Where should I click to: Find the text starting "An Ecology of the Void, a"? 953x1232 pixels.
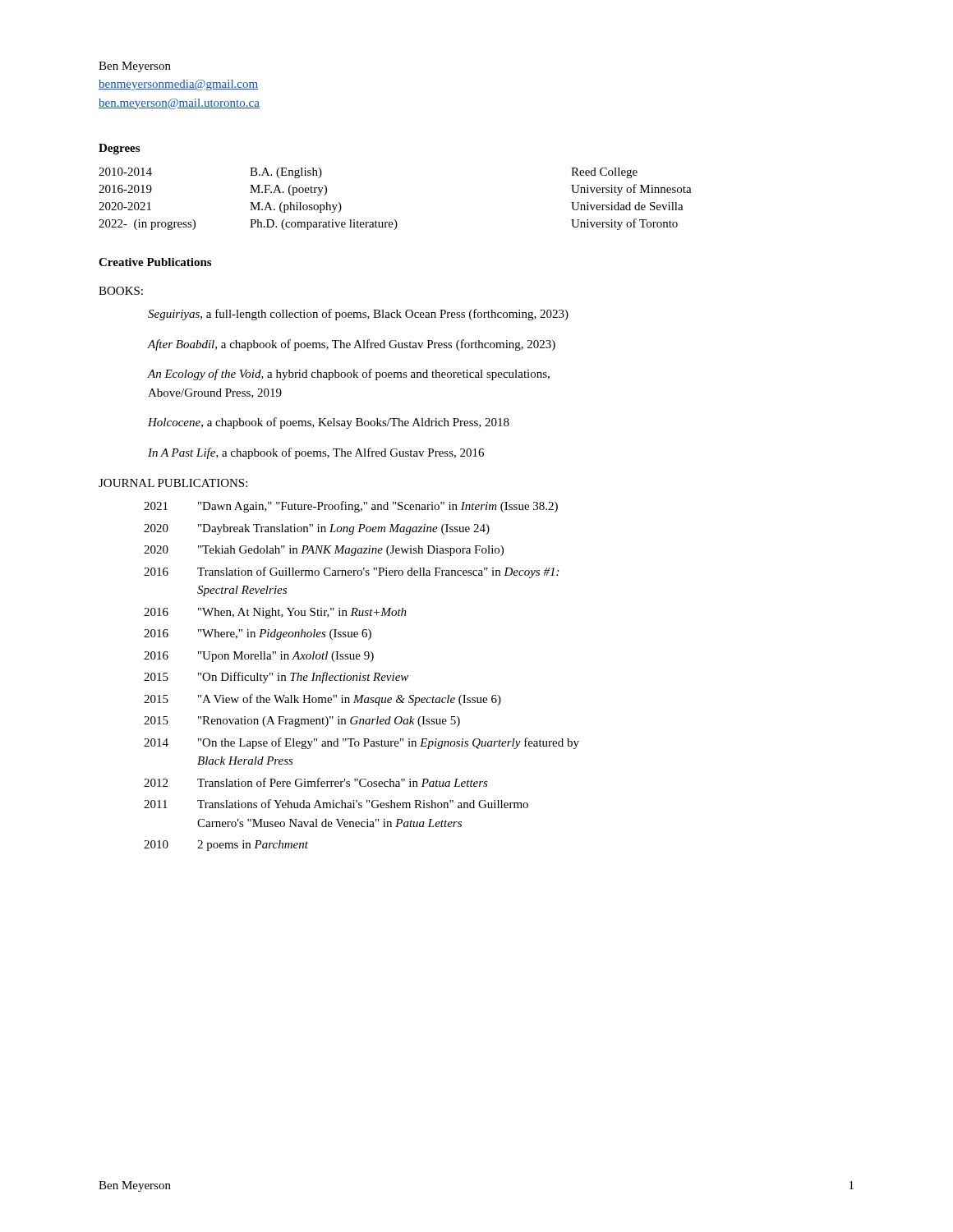click(349, 383)
